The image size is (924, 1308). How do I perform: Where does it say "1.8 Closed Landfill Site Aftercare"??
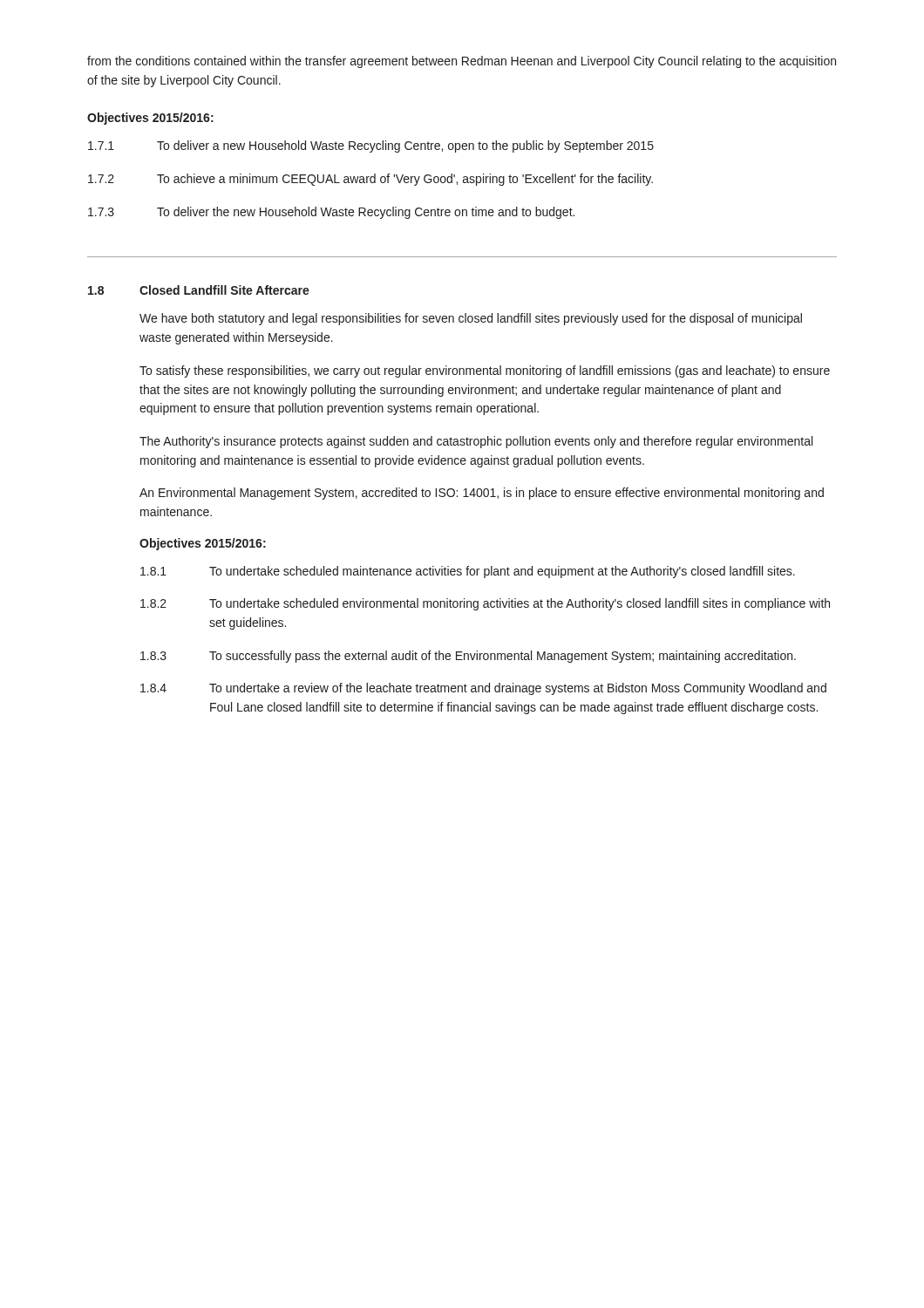coord(198,291)
